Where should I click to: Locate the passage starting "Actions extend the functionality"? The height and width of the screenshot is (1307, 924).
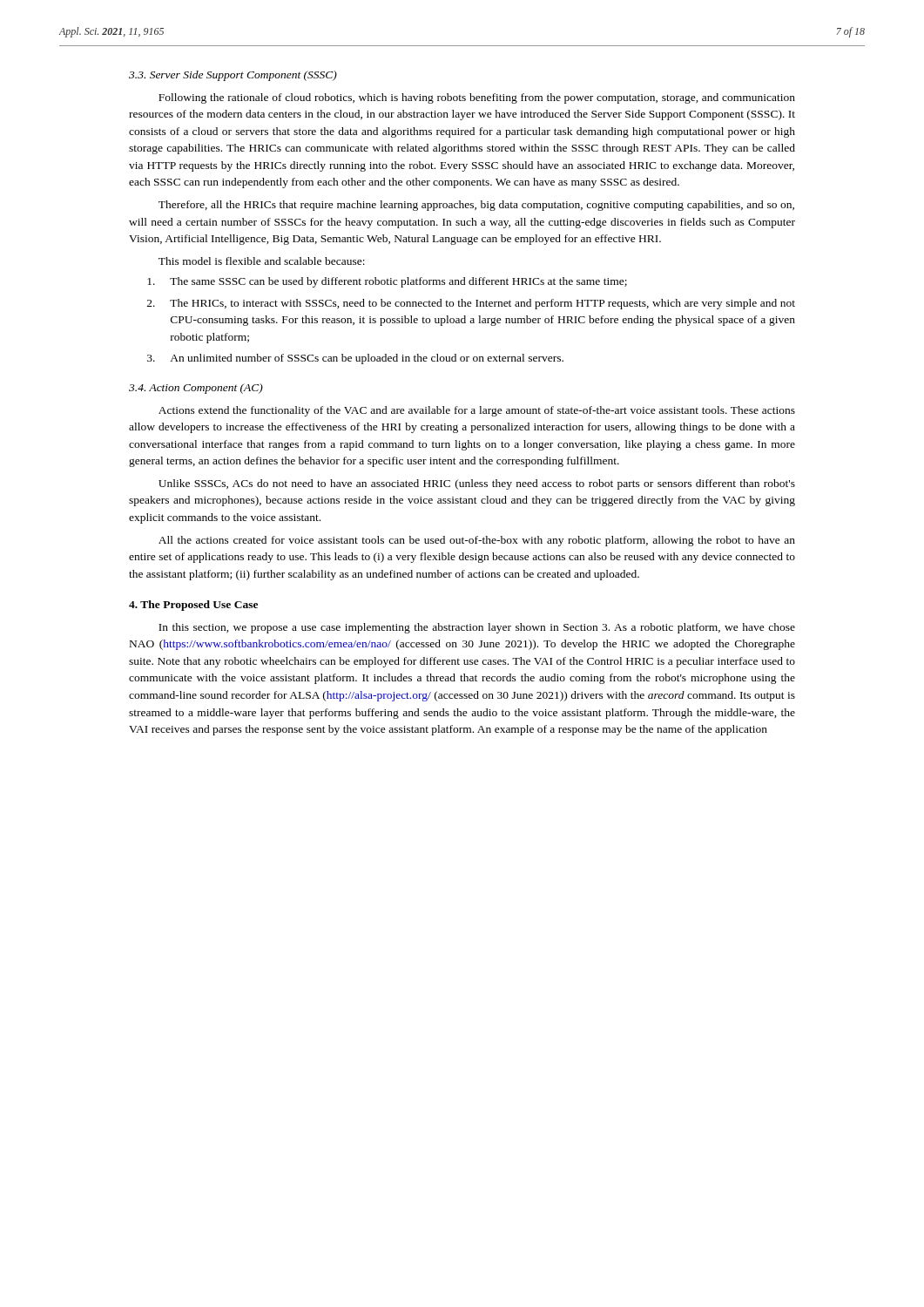click(462, 435)
